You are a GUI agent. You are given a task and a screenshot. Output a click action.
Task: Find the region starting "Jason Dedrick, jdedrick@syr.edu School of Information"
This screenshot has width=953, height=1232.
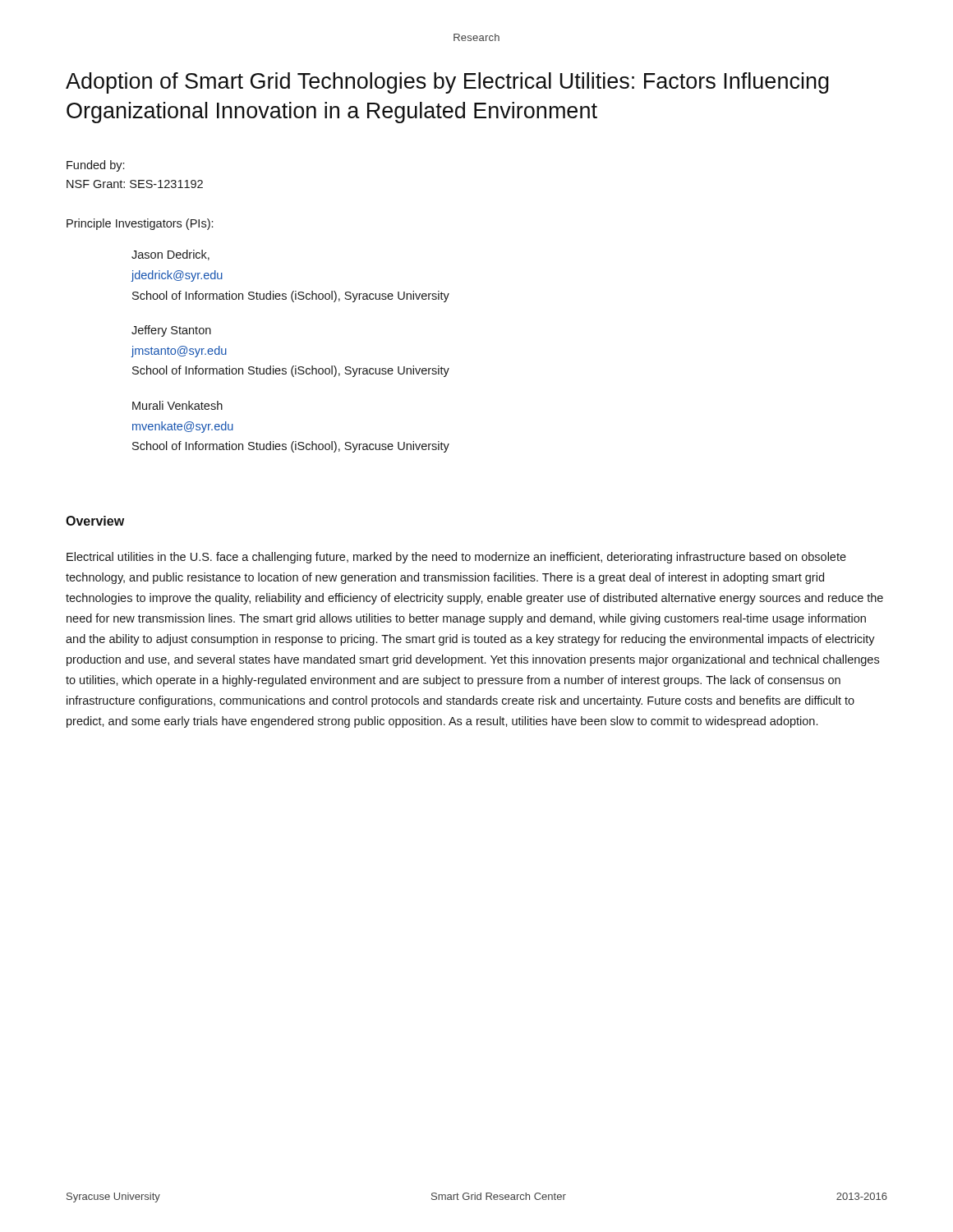(170, 255)
